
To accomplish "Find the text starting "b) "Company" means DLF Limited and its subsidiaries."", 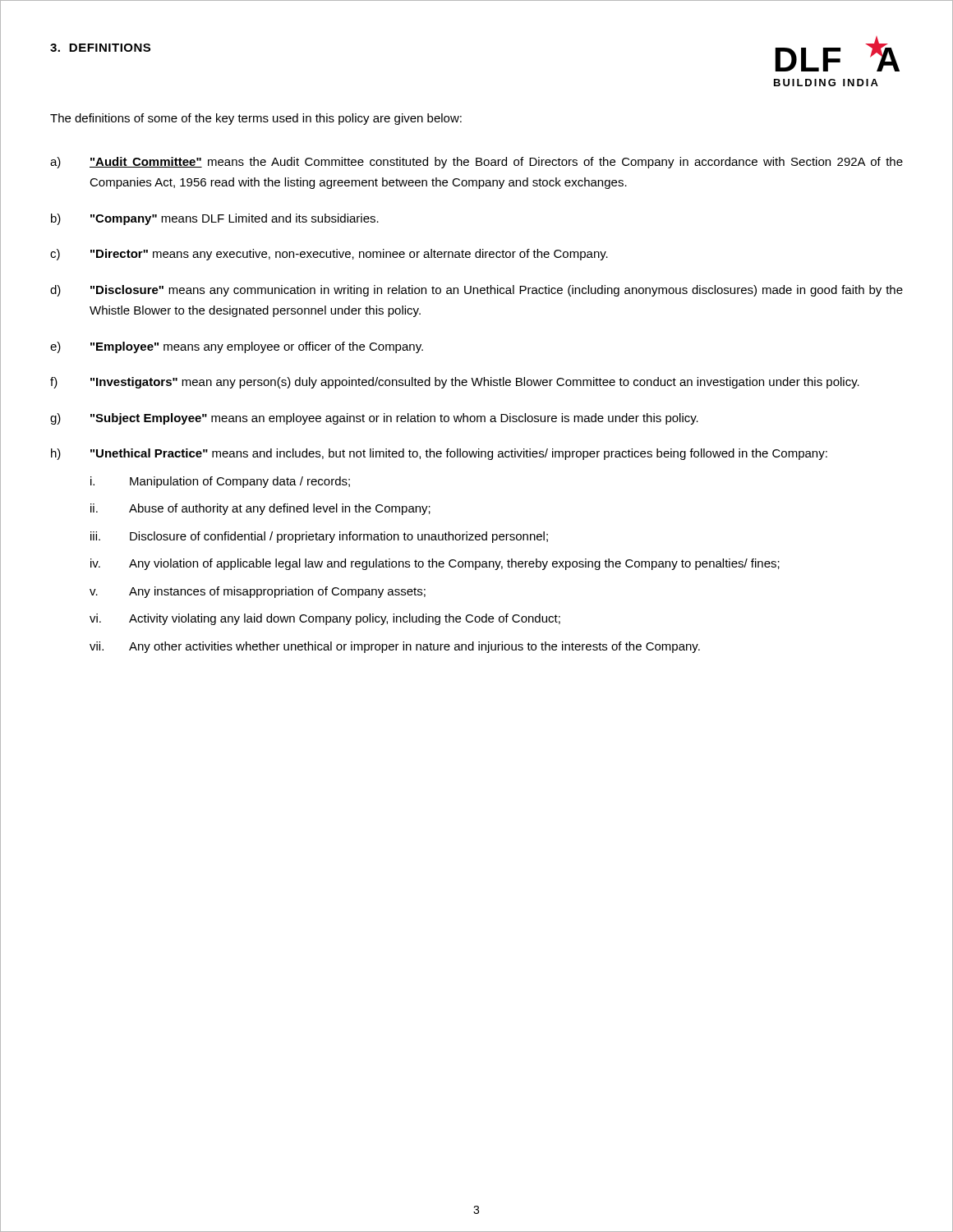I will [215, 219].
